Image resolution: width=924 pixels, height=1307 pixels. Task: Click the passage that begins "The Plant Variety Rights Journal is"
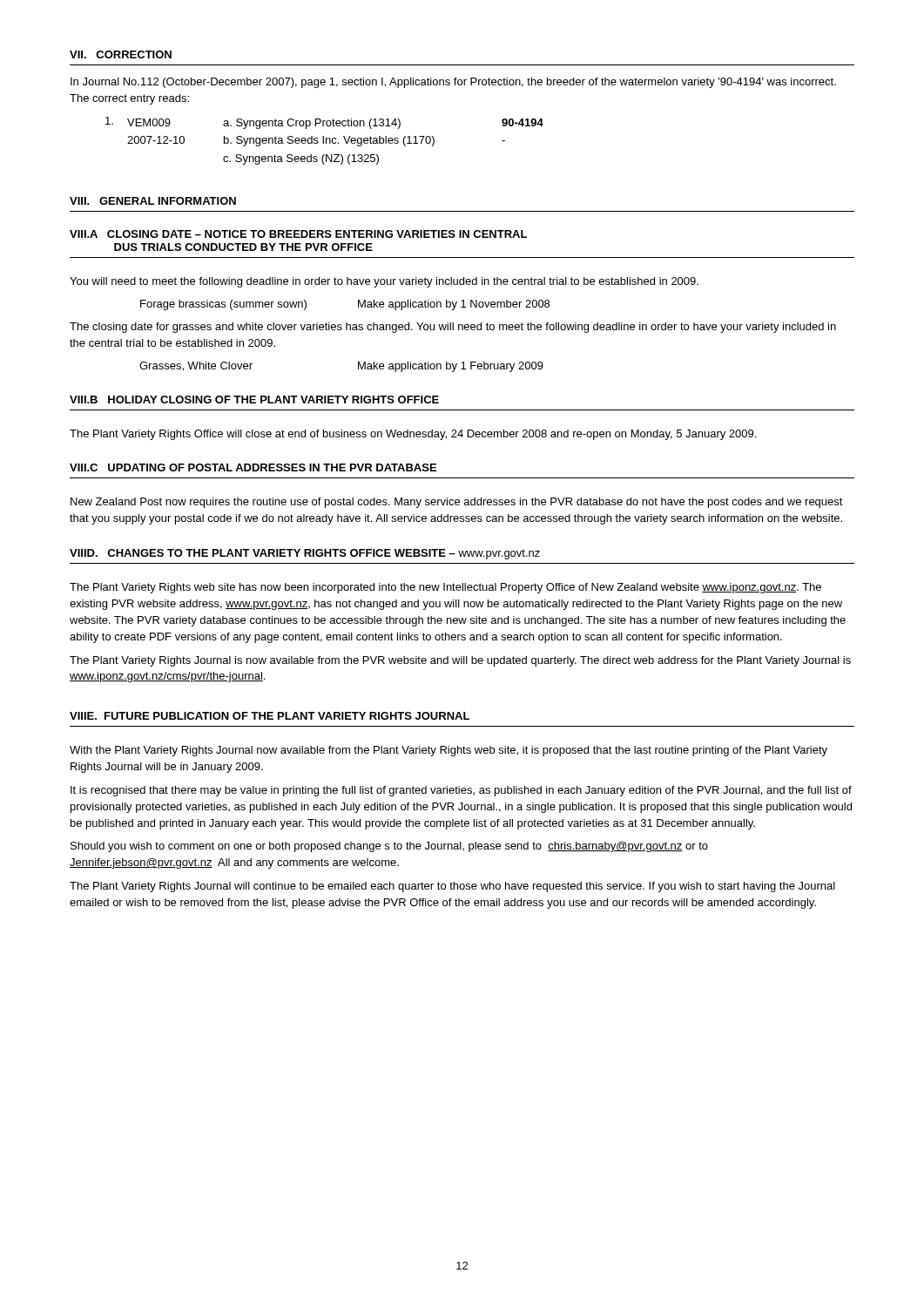pos(462,669)
